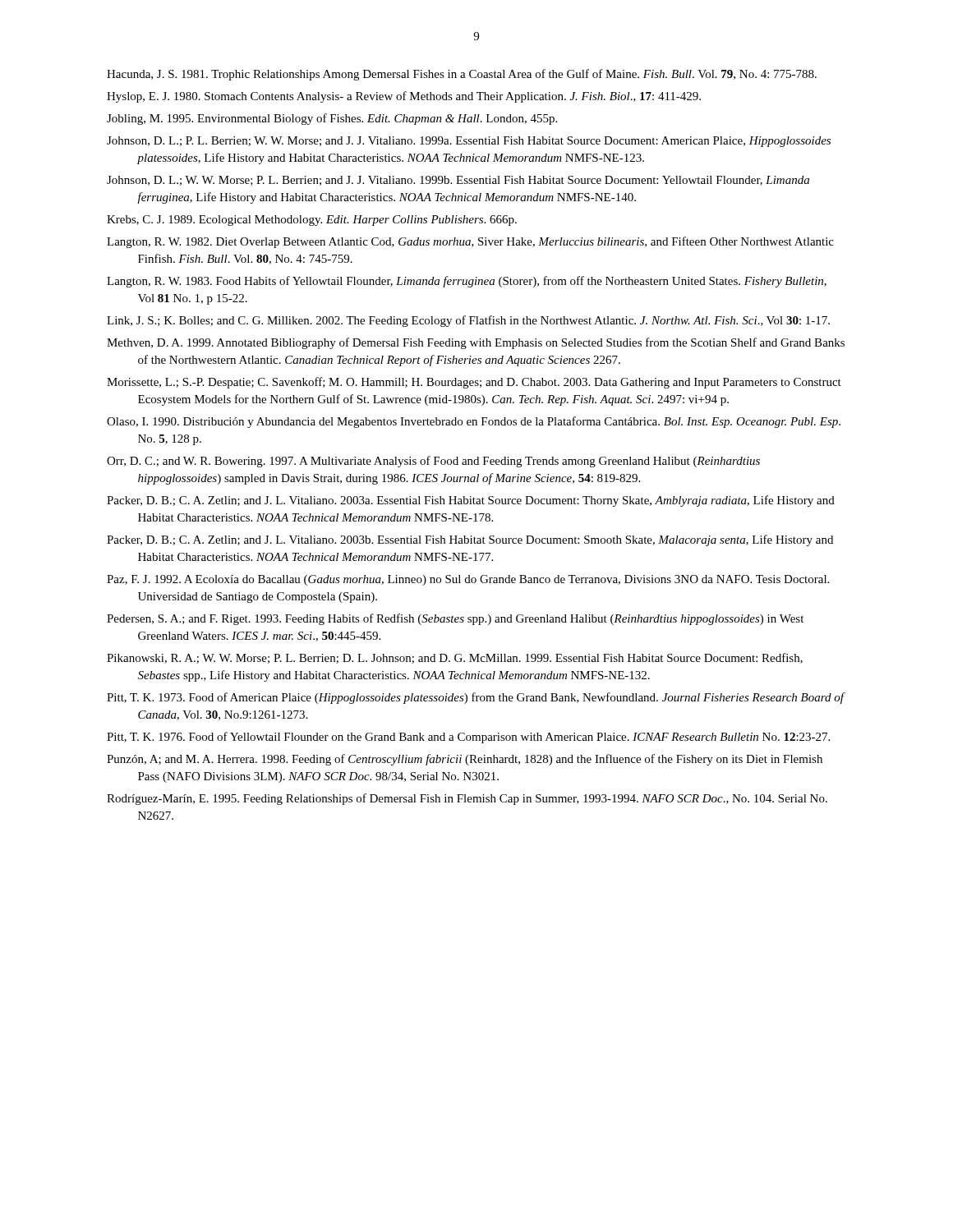Locate the block of text that opens with "Langton, R. W. 1983. Food Habits"
Viewport: 953px width, 1232px height.
[x=467, y=290]
